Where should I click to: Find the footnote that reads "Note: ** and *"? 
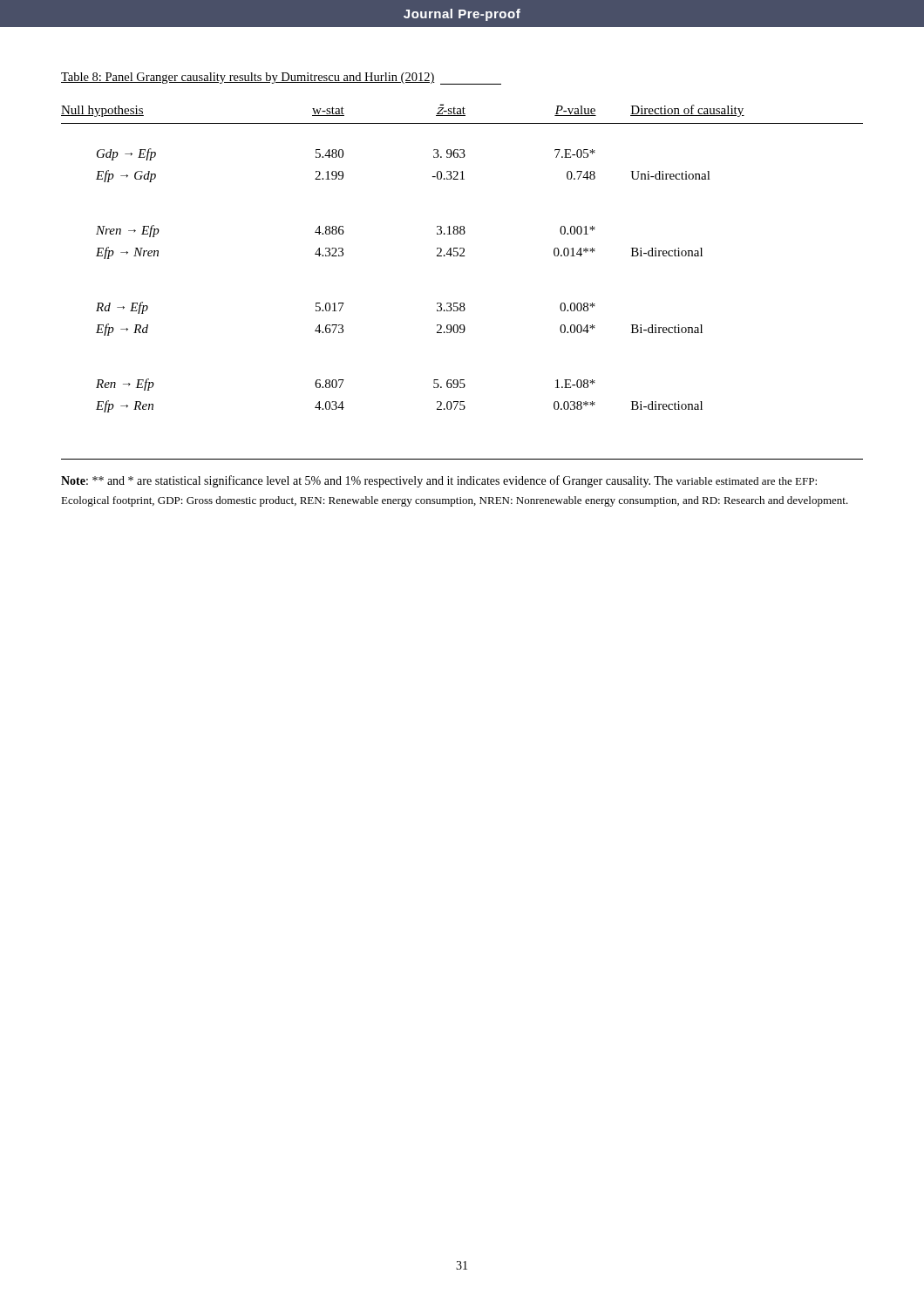[x=455, y=490]
